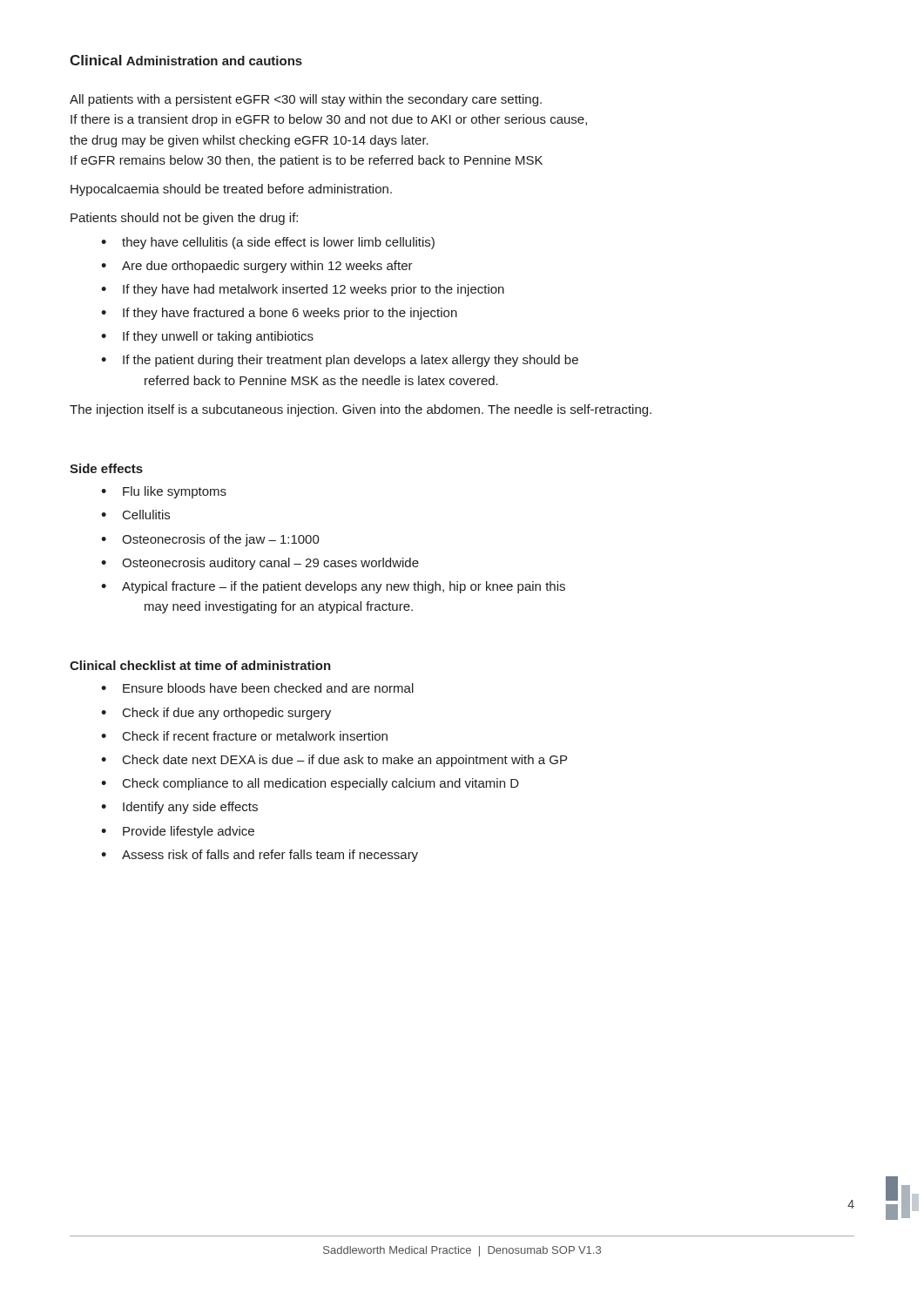The image size is (924, 1307).
Task: Click on the list item containing "• If the patient during their"
Action: click(478, 370)
